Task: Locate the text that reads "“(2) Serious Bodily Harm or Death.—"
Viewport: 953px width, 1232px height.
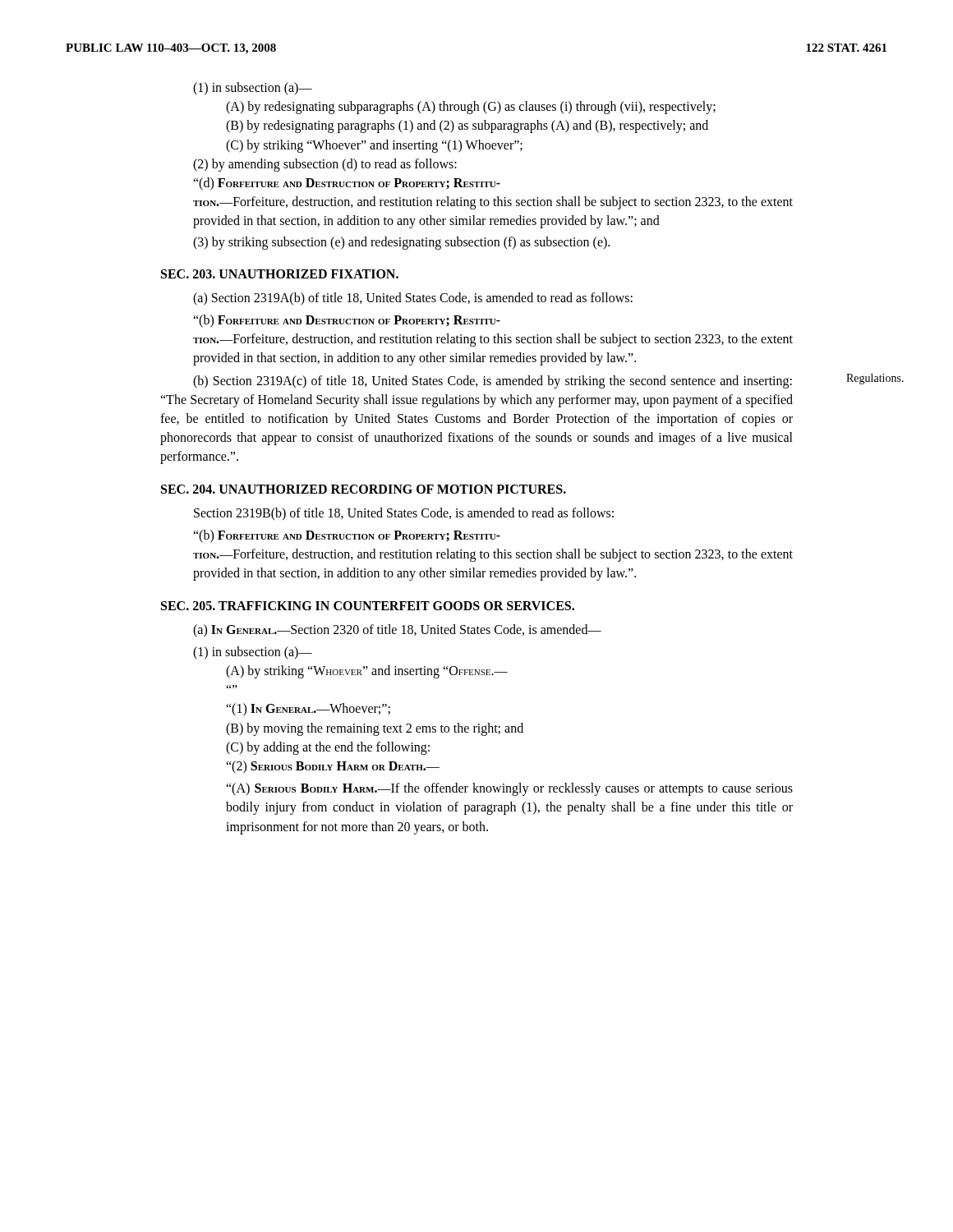Action: 333,767
